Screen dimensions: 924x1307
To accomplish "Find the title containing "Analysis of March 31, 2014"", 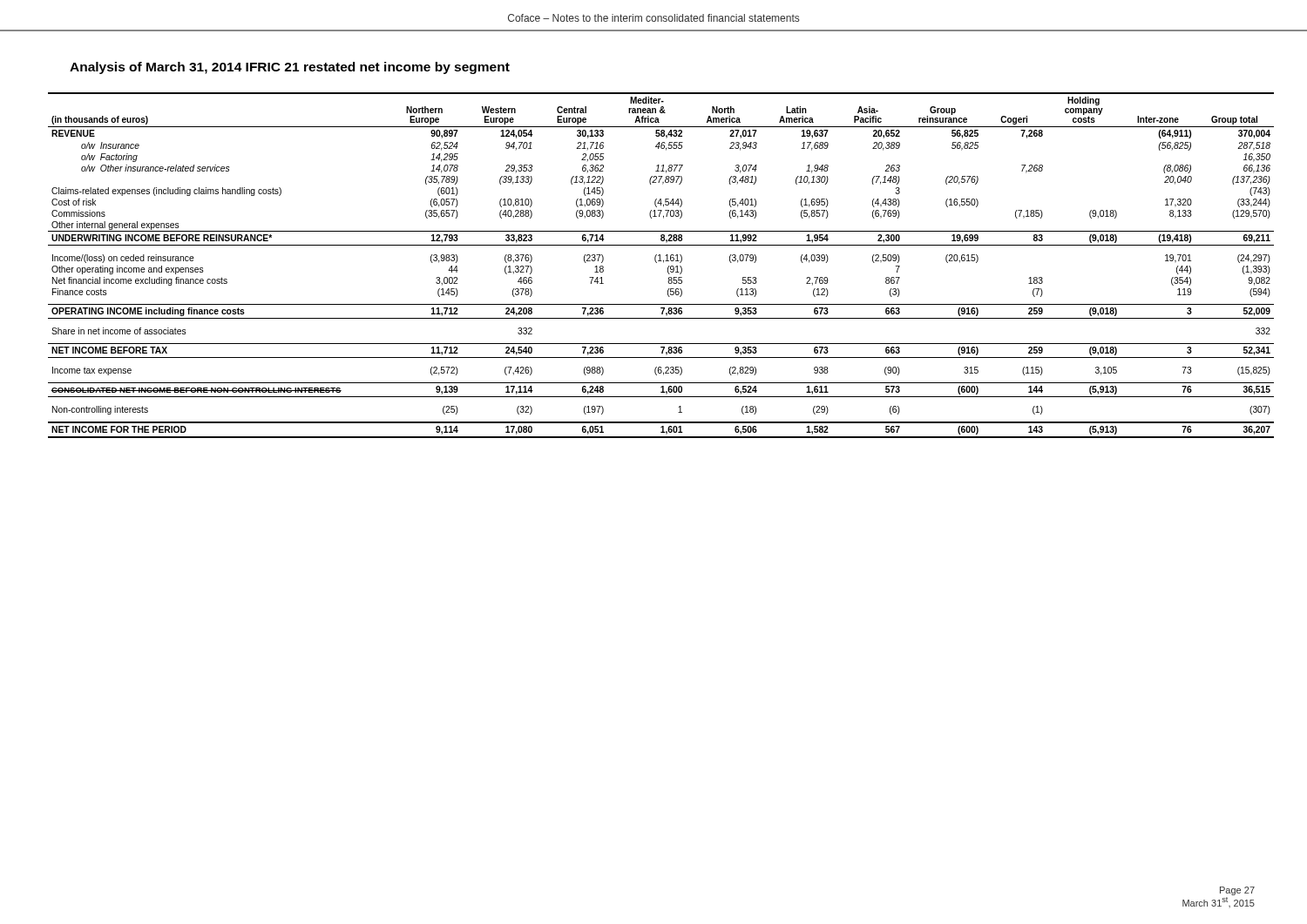I will (290, 67).
